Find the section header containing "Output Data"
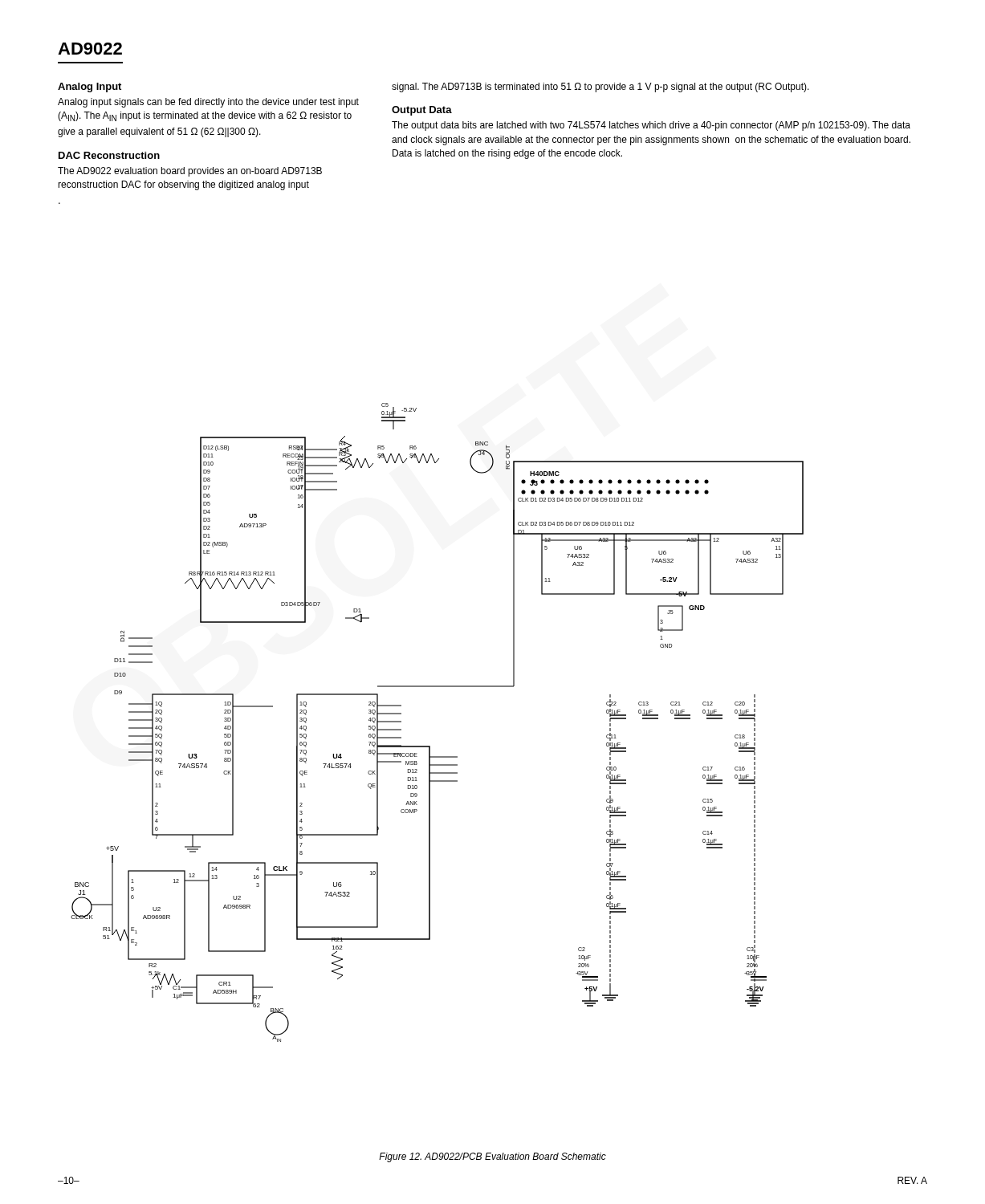Viewport: 985px width, 1204px height. point(659,110)
